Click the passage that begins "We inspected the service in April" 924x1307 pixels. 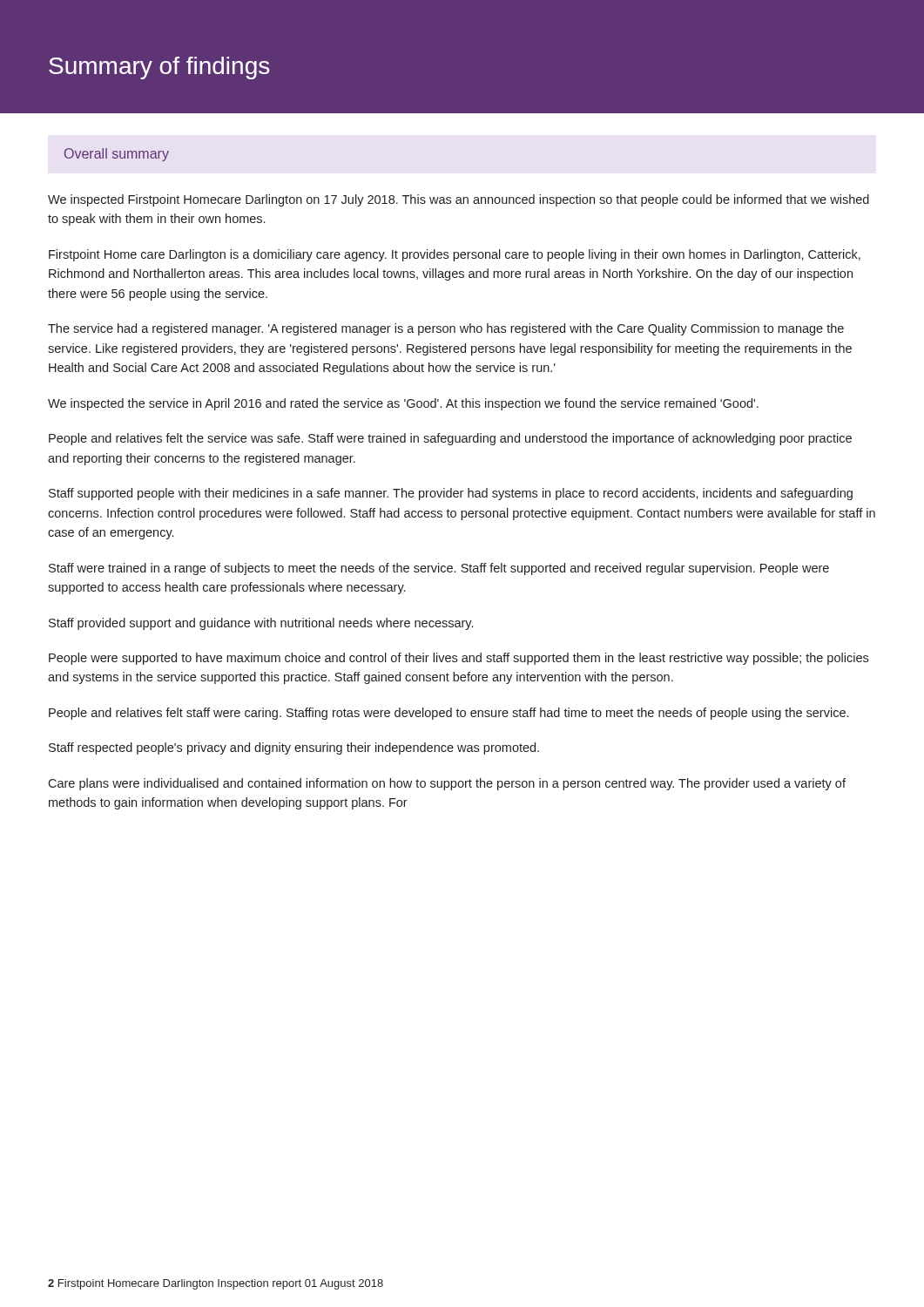pyautogui.click(x=462, y=403)
